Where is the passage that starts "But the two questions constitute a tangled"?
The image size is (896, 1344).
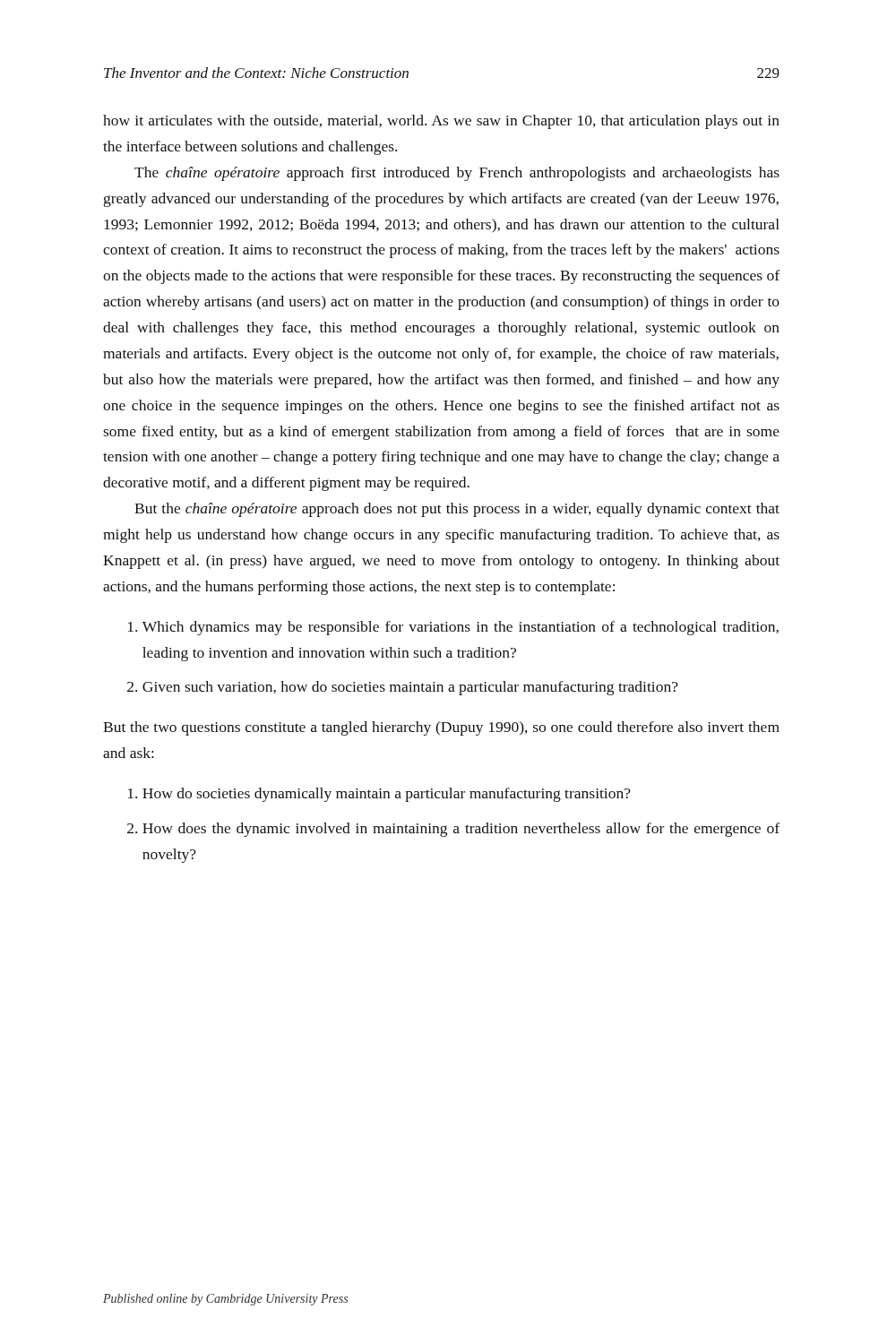(x=441, y=740)
